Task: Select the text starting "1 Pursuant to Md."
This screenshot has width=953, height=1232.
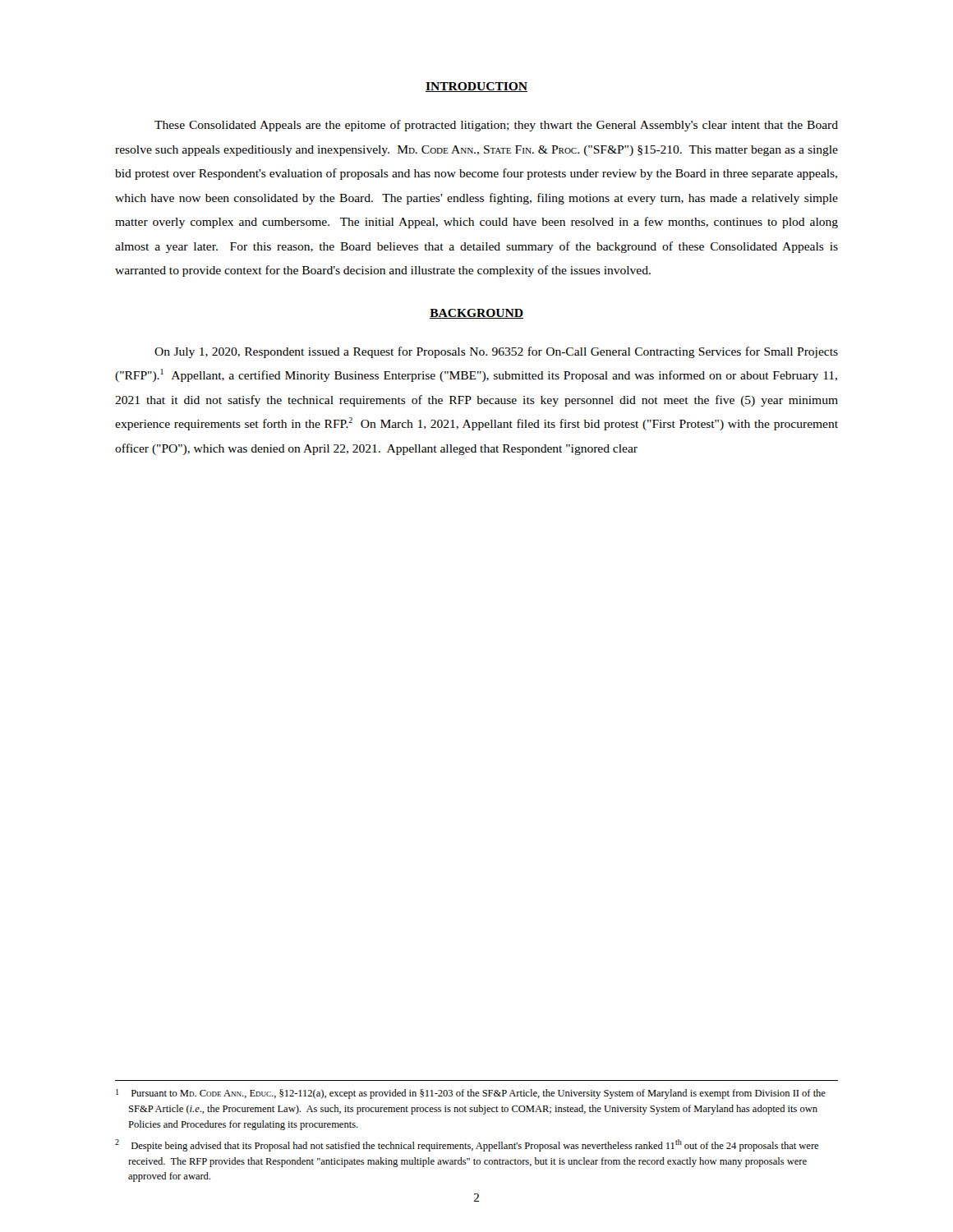Action: pos(470,1108)
